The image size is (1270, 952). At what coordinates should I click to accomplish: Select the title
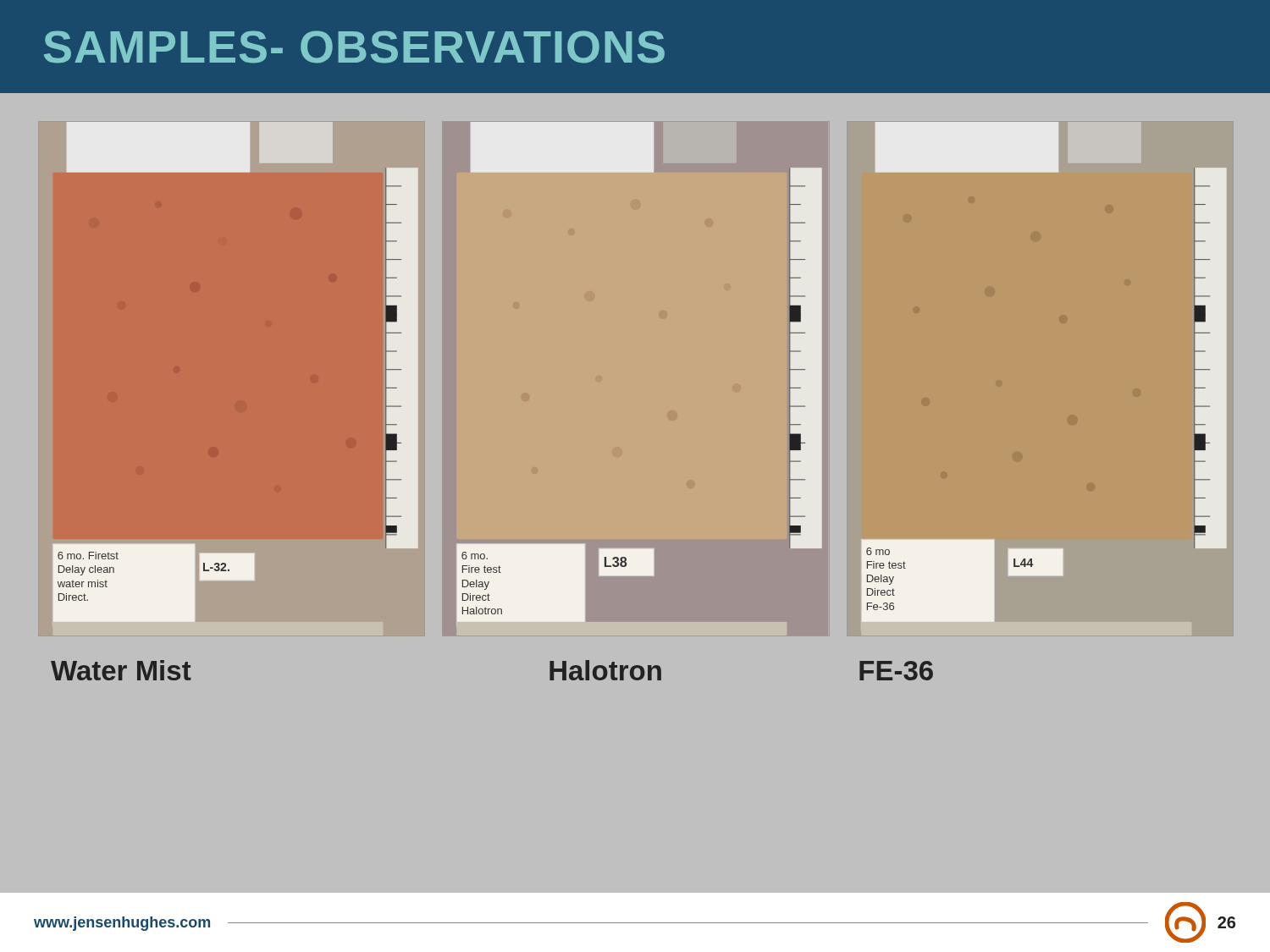coord(355,47)
